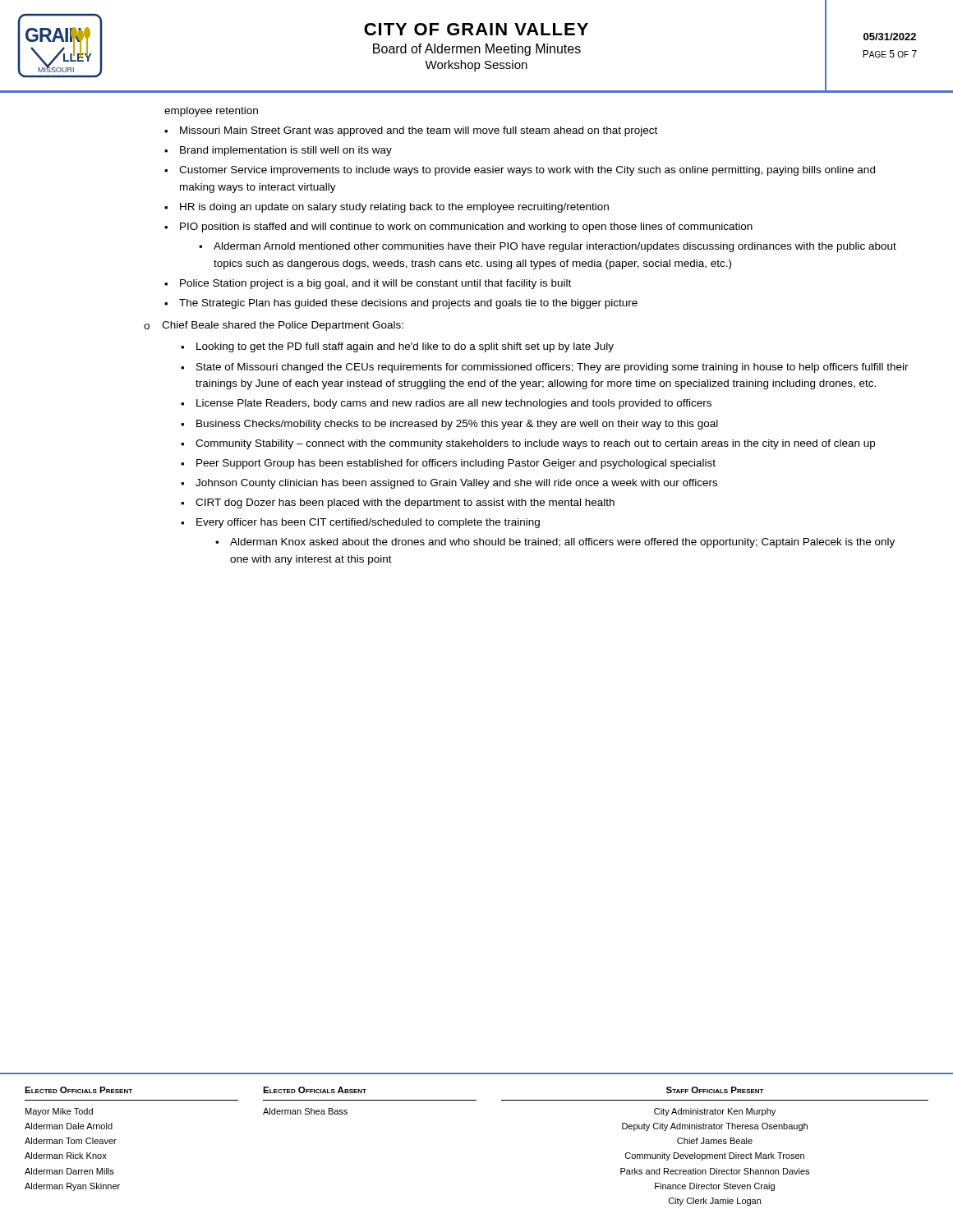The height and width of the screenshot is (1232, 953).
Task: Click on the passage starting "▪ Looking to get the"
Action: [397, 347]
